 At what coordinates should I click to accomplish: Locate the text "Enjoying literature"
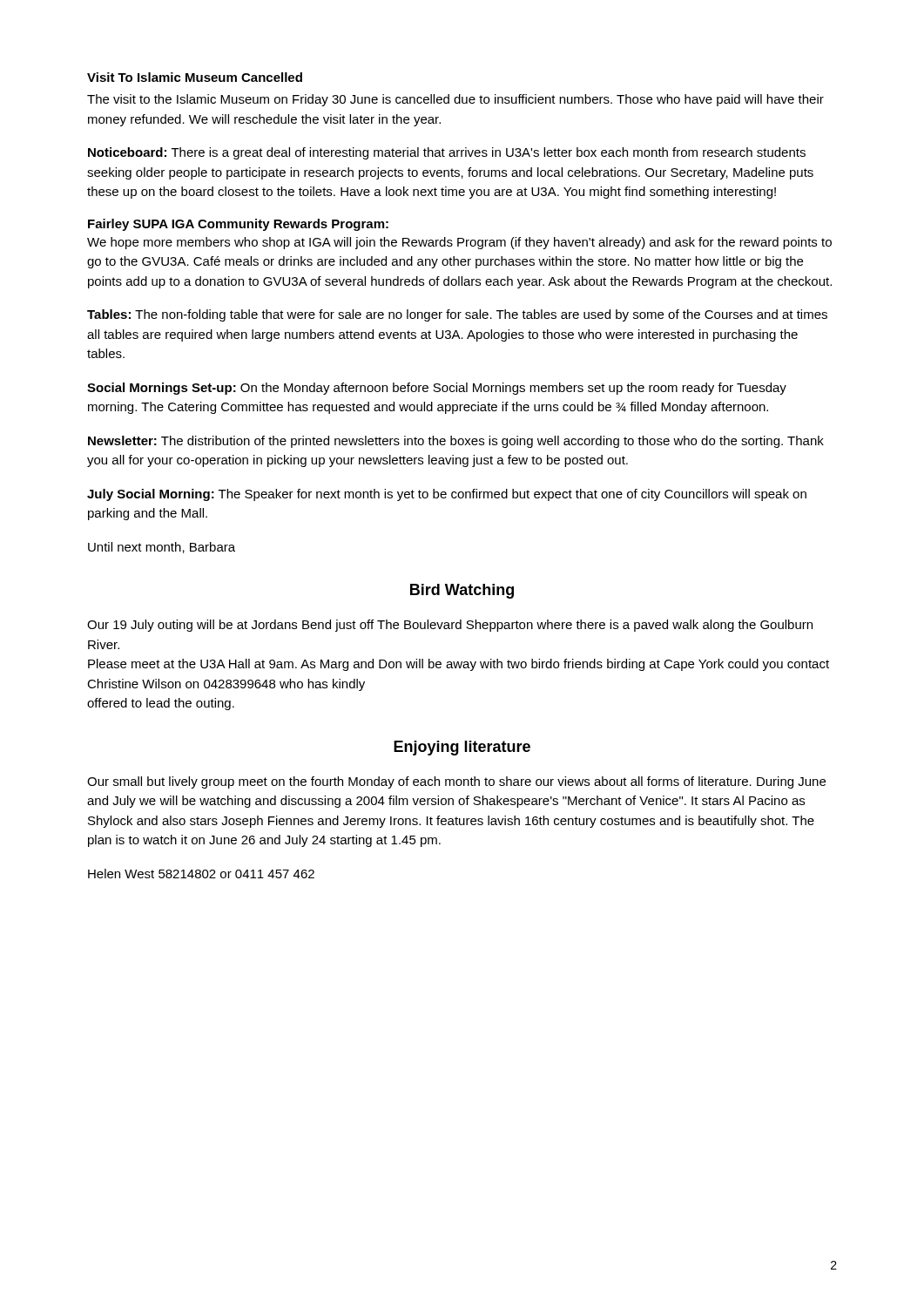click(462, 746)
